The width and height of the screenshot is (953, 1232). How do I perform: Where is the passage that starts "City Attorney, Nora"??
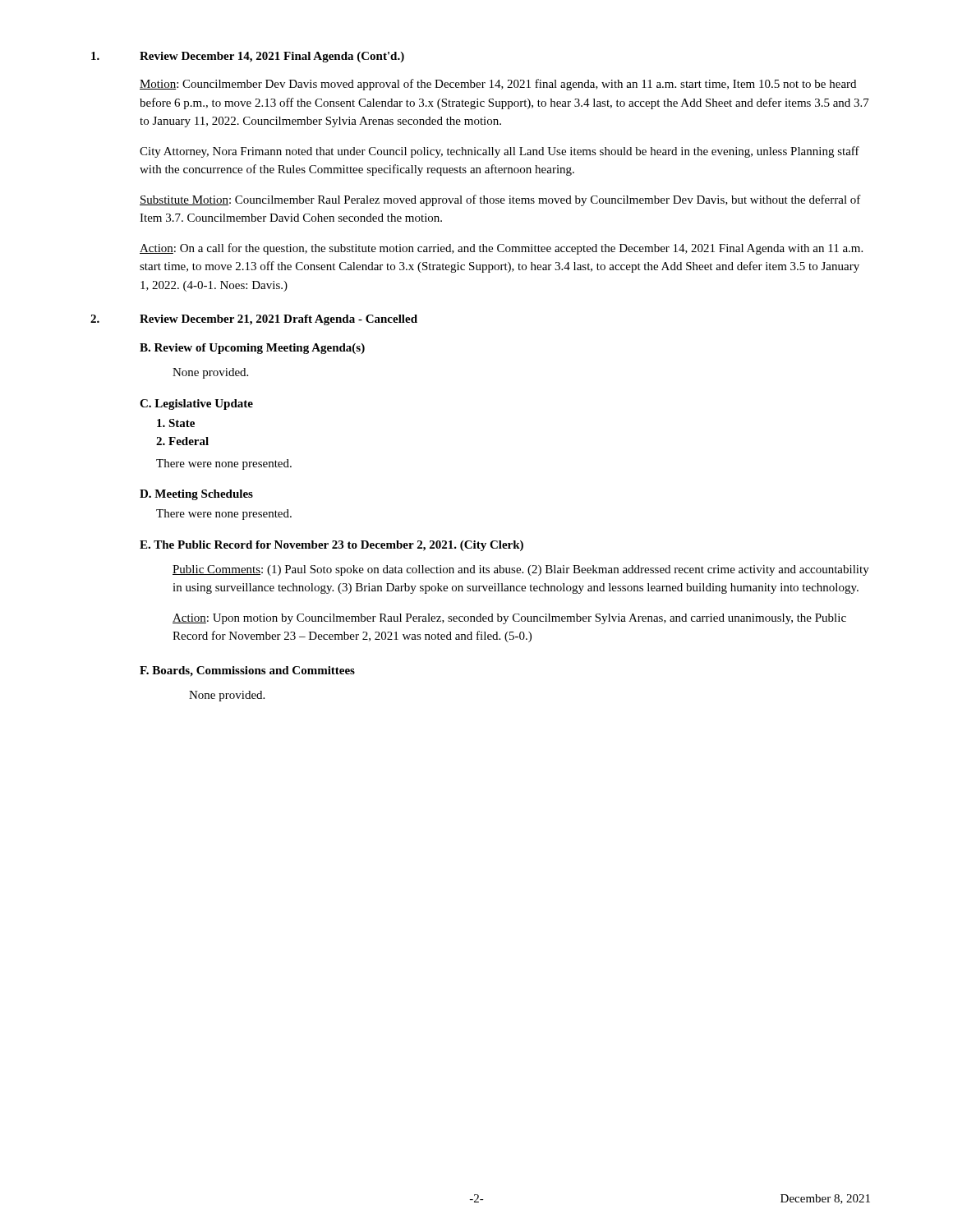point(505,160)
